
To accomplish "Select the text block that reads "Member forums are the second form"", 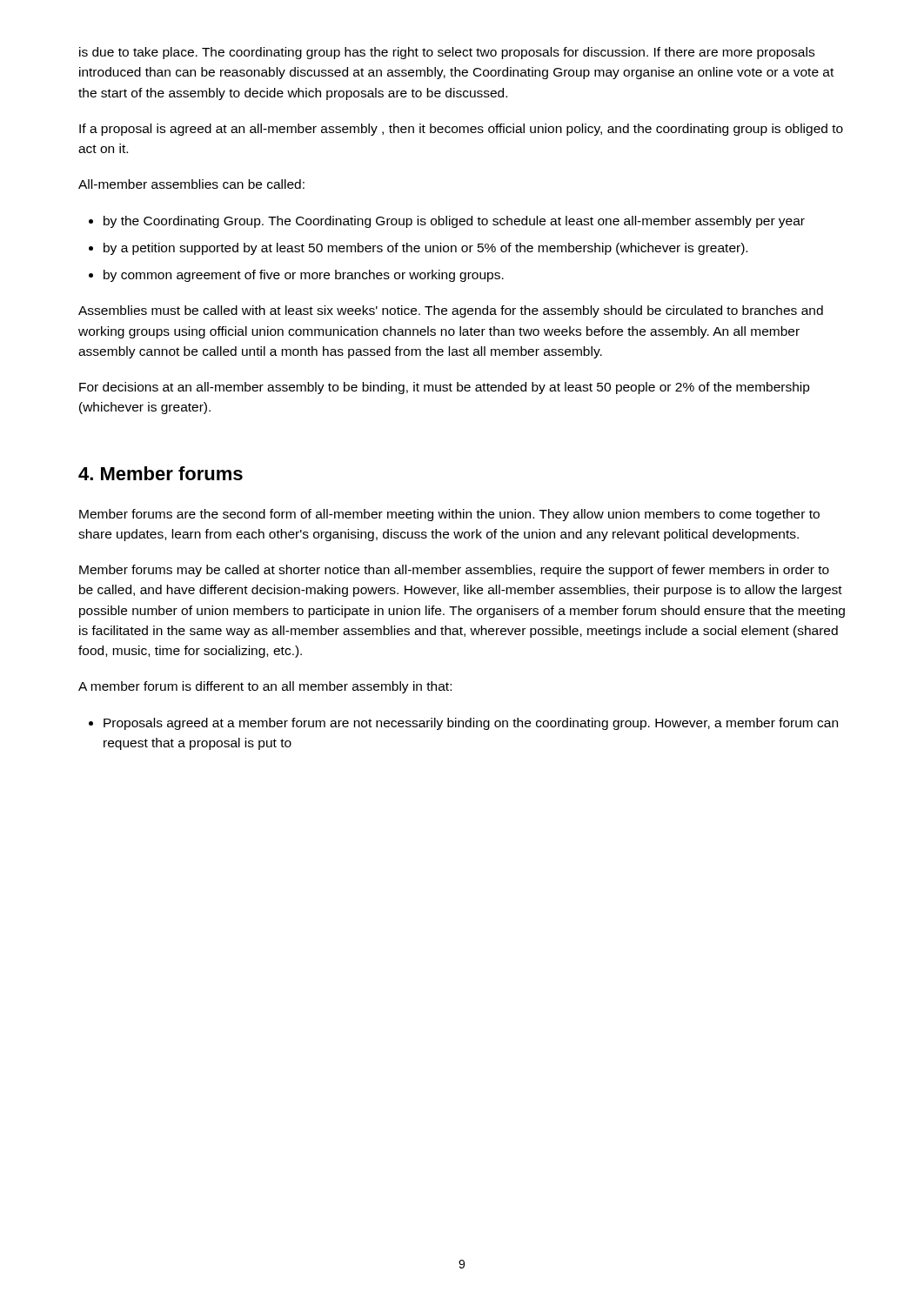I will (449, 523).
